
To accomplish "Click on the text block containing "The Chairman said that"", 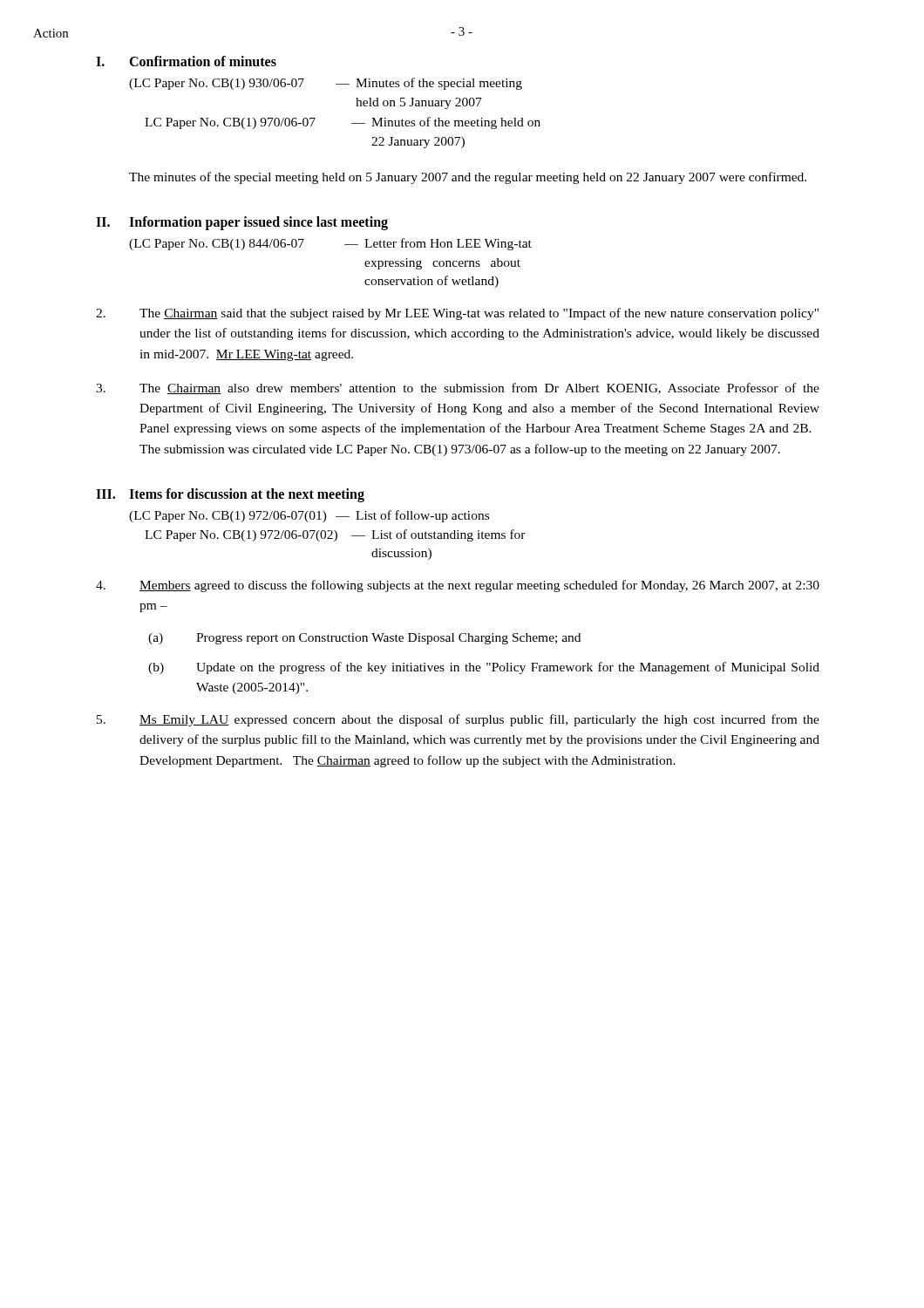I will pyautogui.click(x=458, y=333).
